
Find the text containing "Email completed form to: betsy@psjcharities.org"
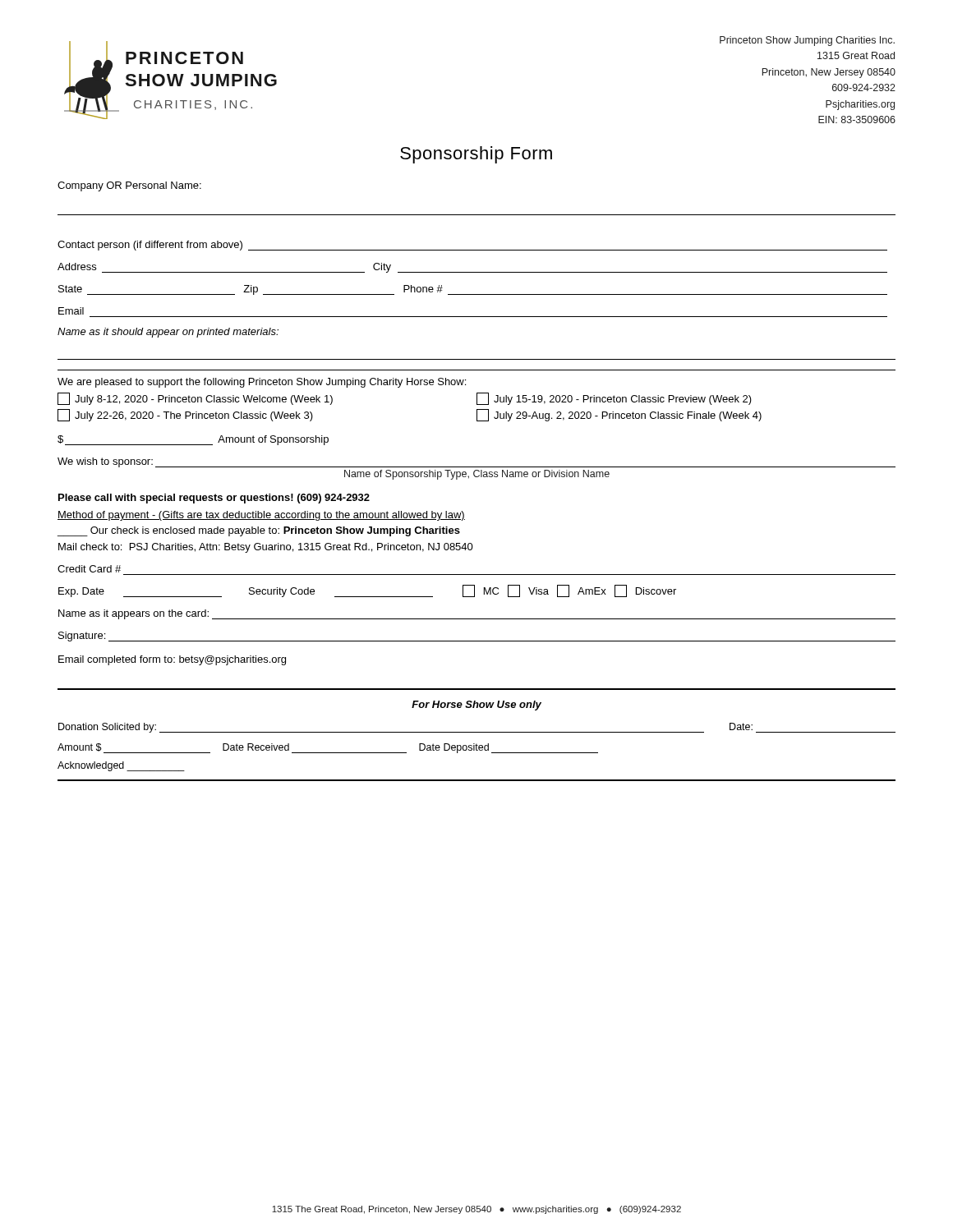(x=172, y=659)
